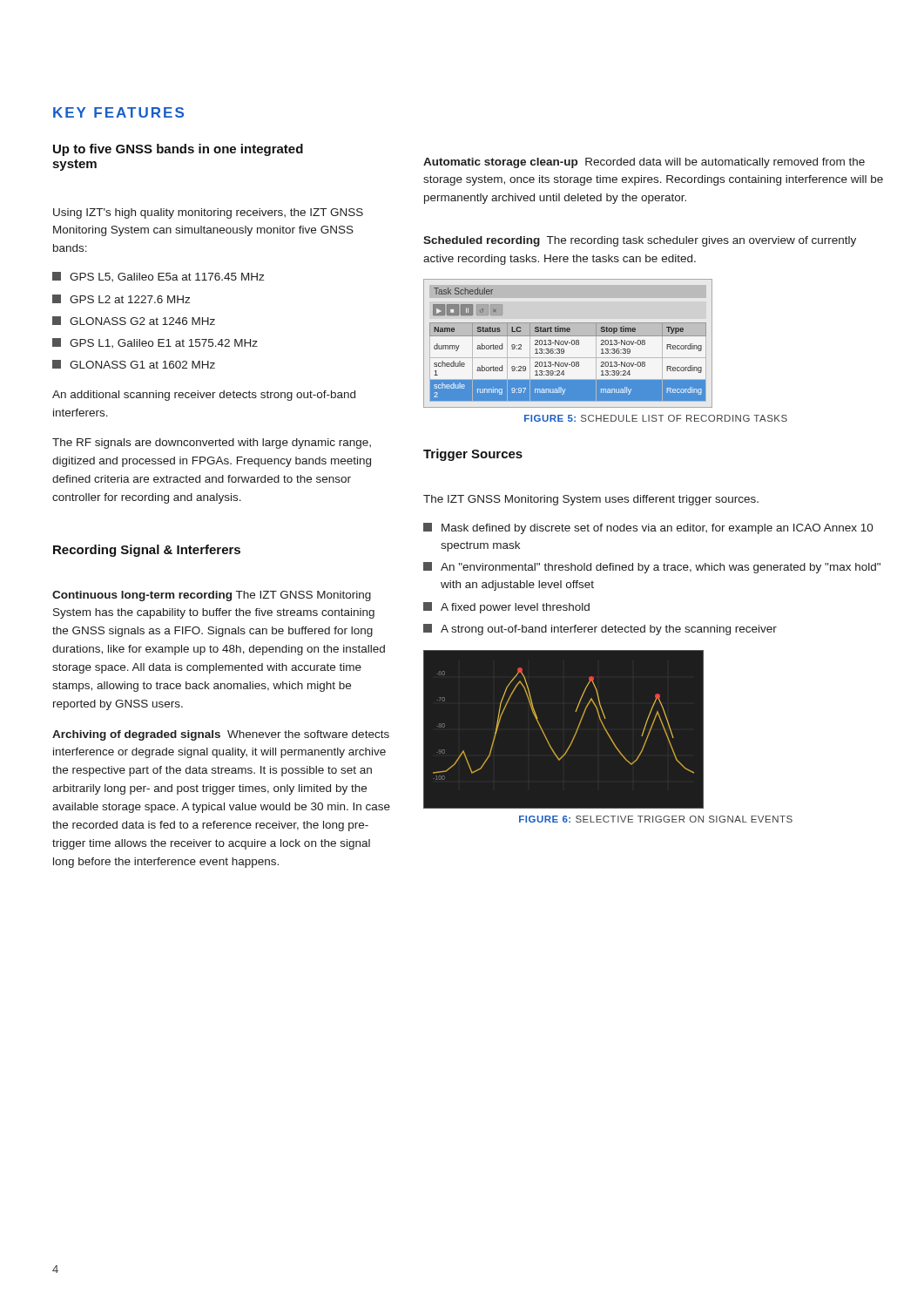Screen dimensions: 1307x924
Task: Click on the text with the text "An additional scanning receiver detects strong out-of-band interferers."
Action: click(x=222, y=404)
